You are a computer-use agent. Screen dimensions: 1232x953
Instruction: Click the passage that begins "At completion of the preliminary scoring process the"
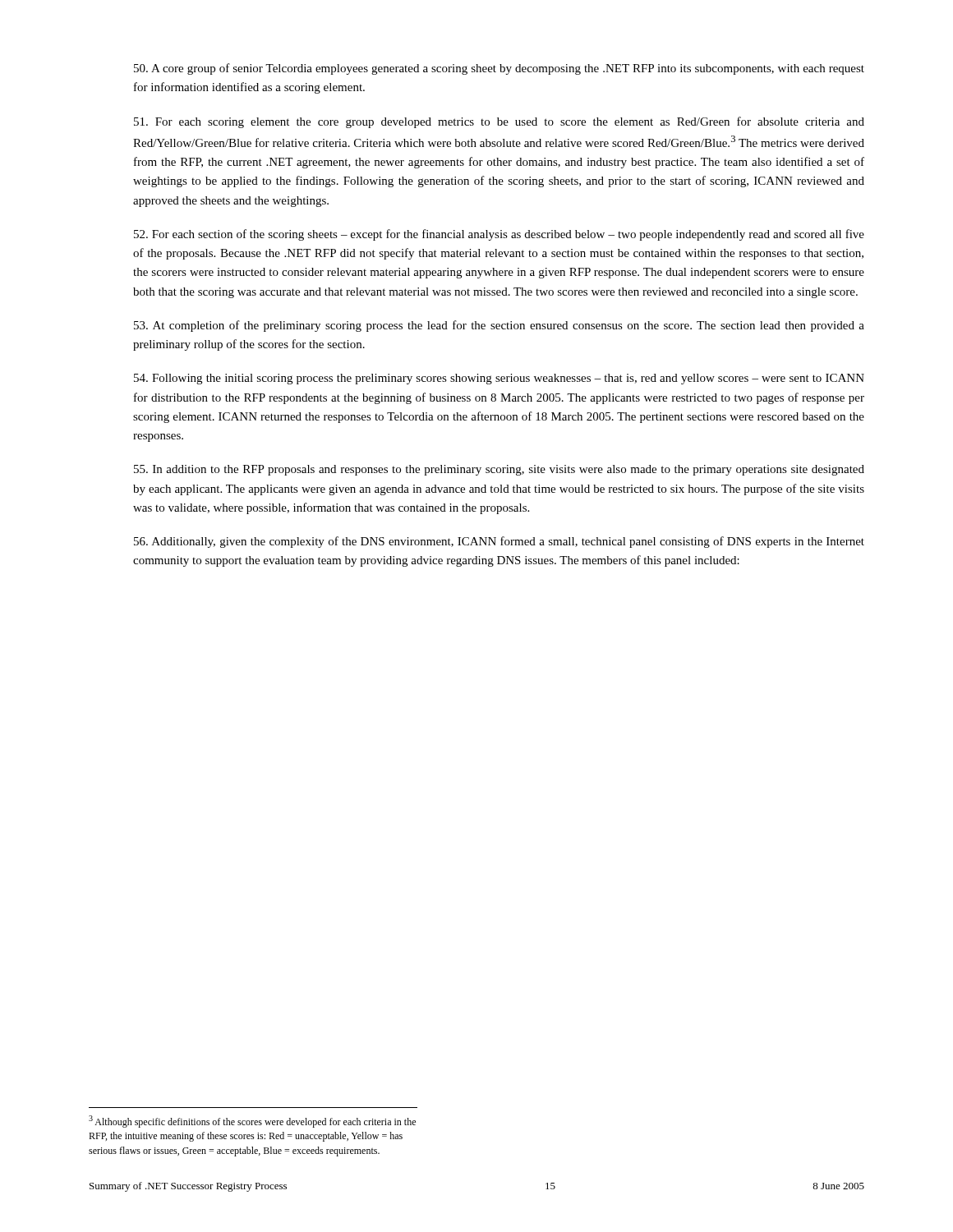pos(499,335)
